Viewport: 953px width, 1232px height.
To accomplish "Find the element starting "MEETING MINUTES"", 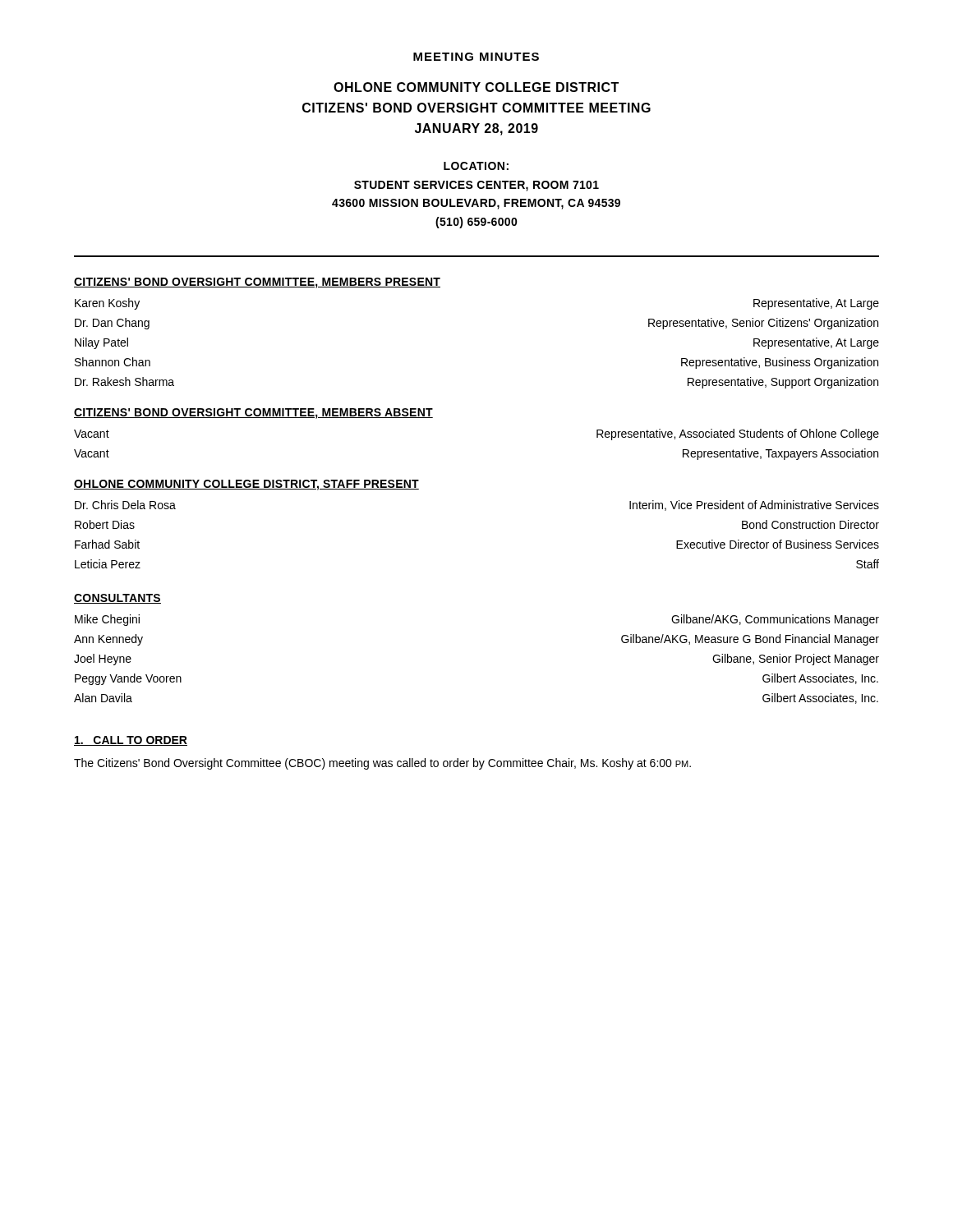I will coord(476,56).
